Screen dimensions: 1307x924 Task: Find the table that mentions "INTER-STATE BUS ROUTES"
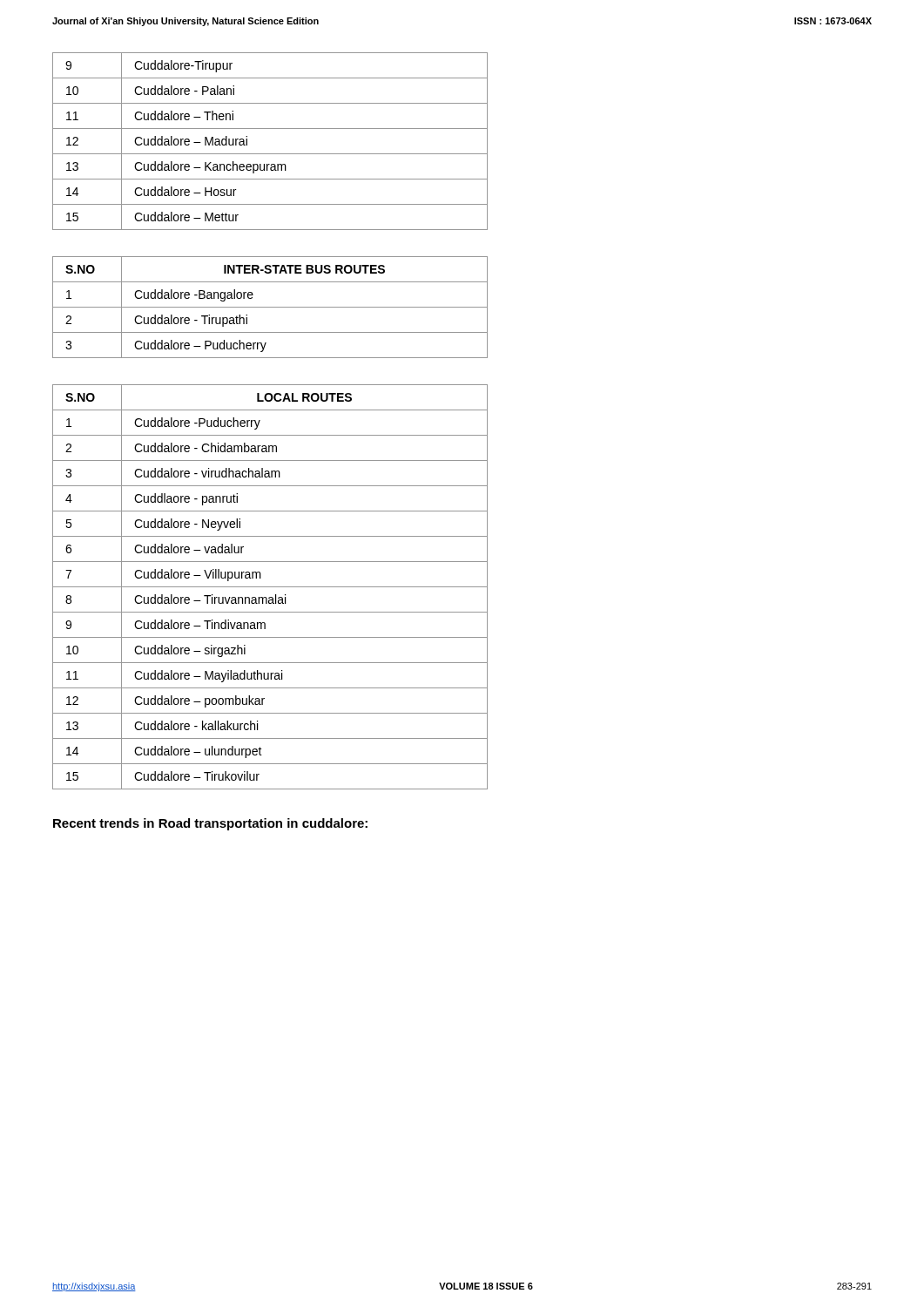click(462, 307)
